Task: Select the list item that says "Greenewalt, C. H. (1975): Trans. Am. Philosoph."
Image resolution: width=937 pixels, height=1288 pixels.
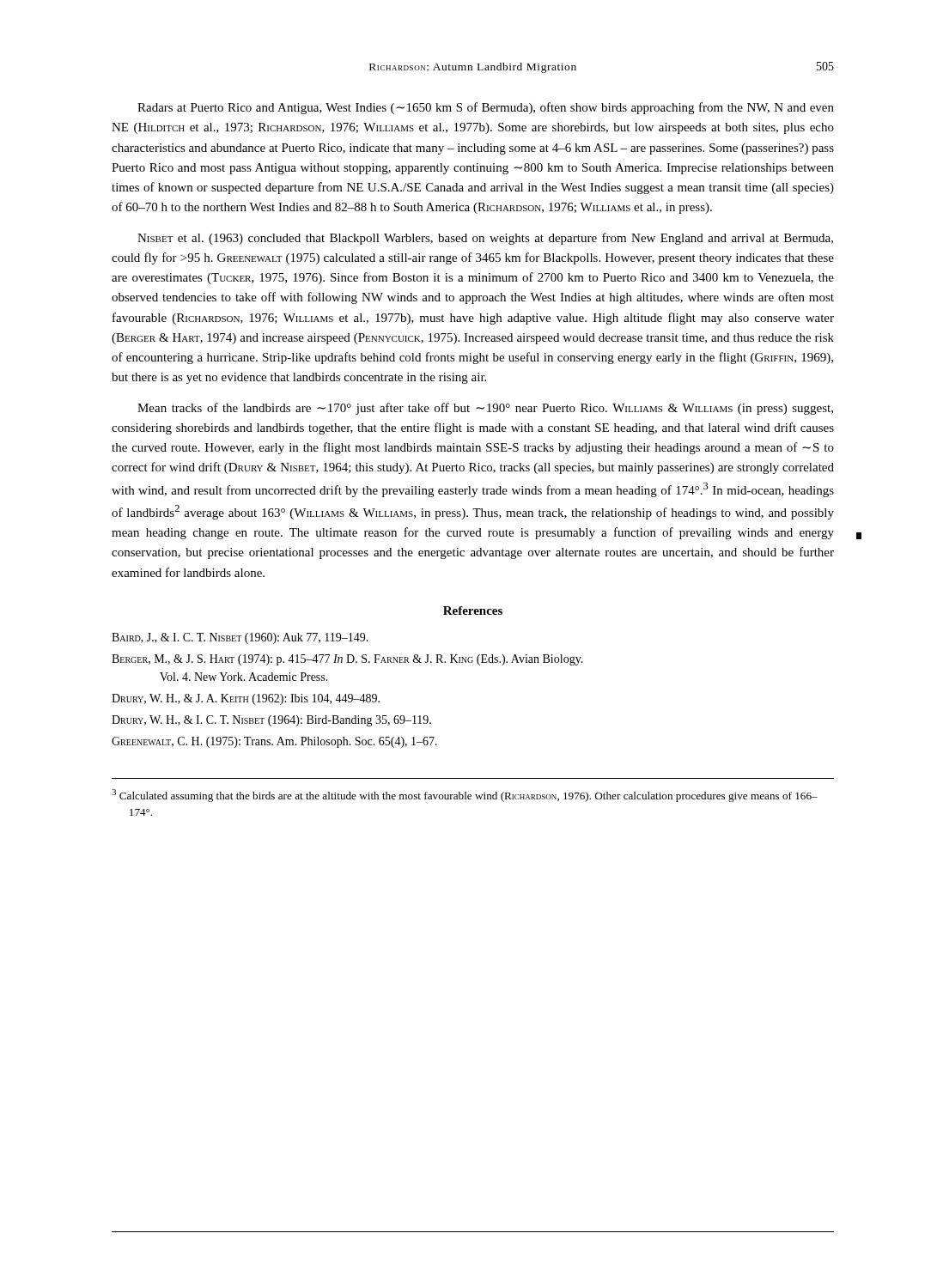Action: tap(275, 741)
